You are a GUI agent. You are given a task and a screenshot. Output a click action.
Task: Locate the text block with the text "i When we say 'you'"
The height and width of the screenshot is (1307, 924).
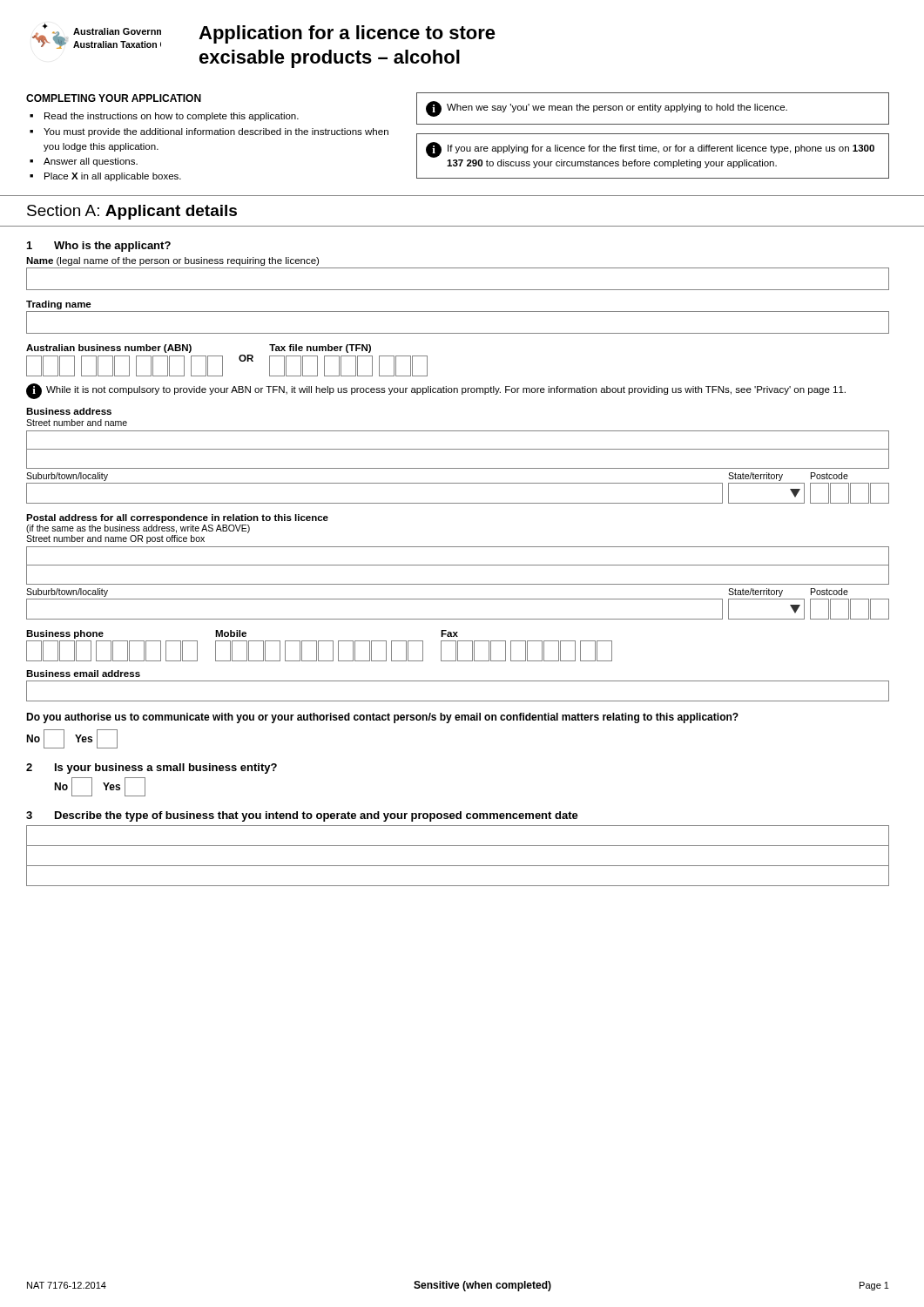607,109
